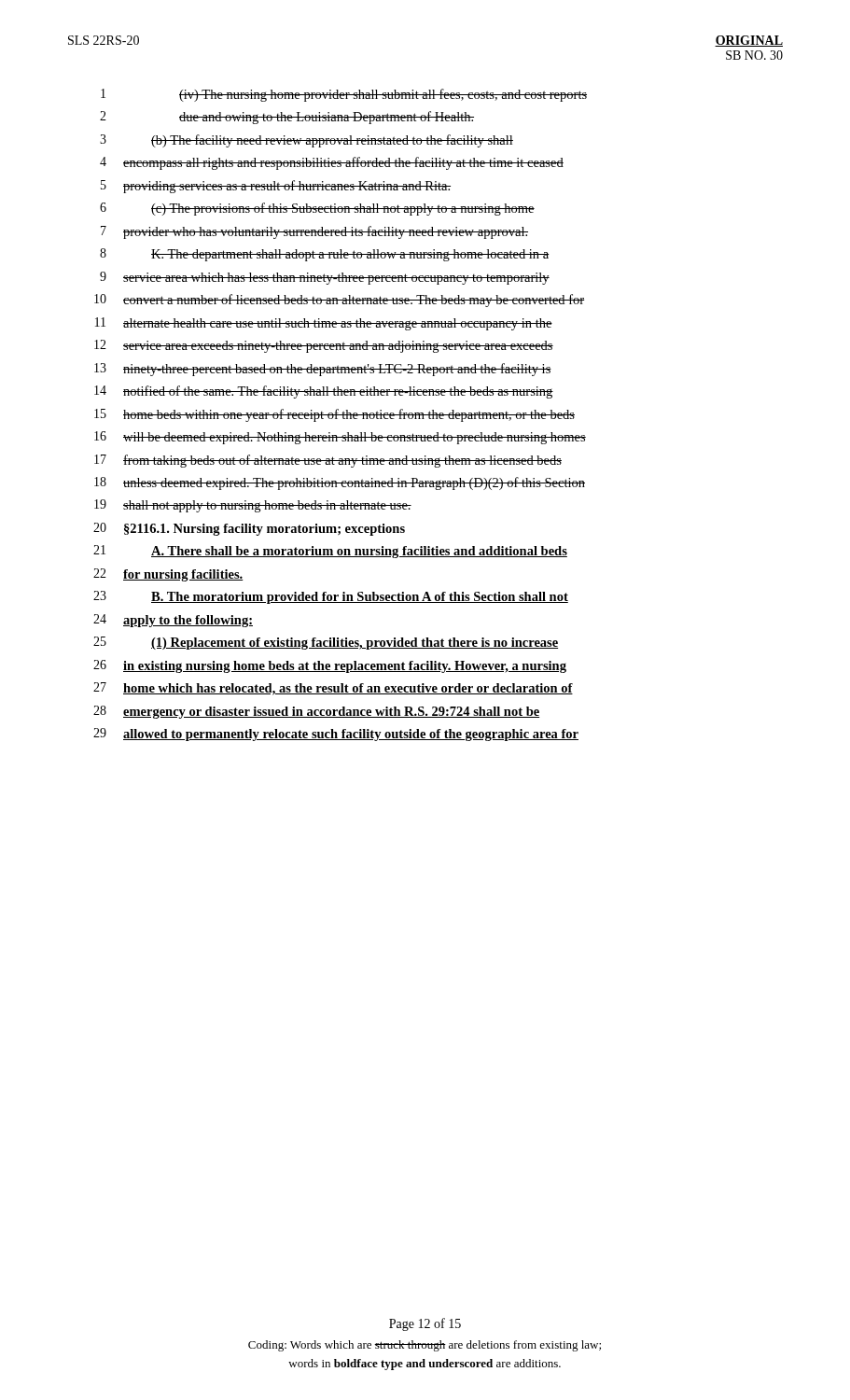Select the text block containing "23 B. The moratorium provided for"
The image size is (850, 1400).
click(425, 597)
